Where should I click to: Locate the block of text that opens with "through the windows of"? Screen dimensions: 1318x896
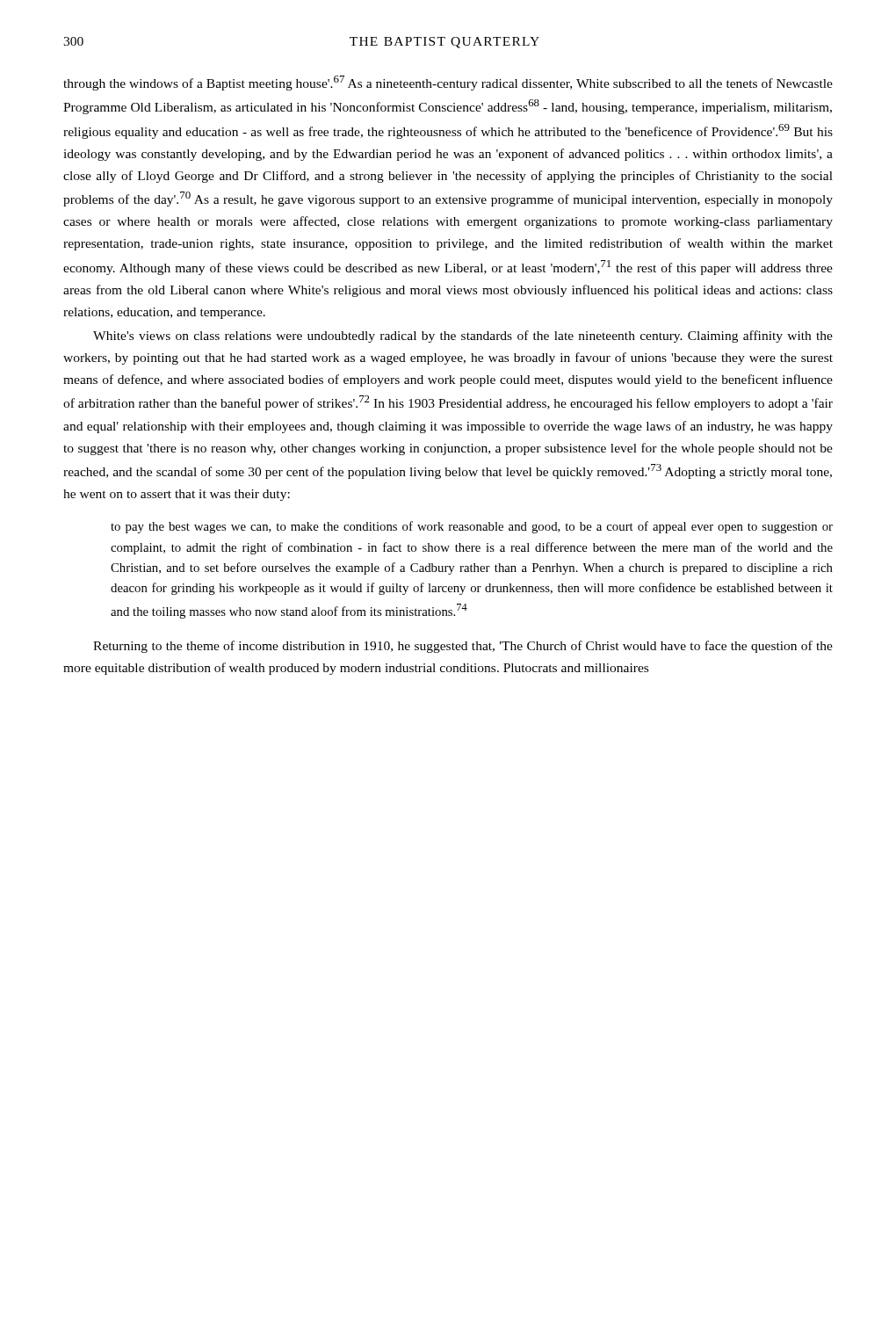click(x=448, y=196)
